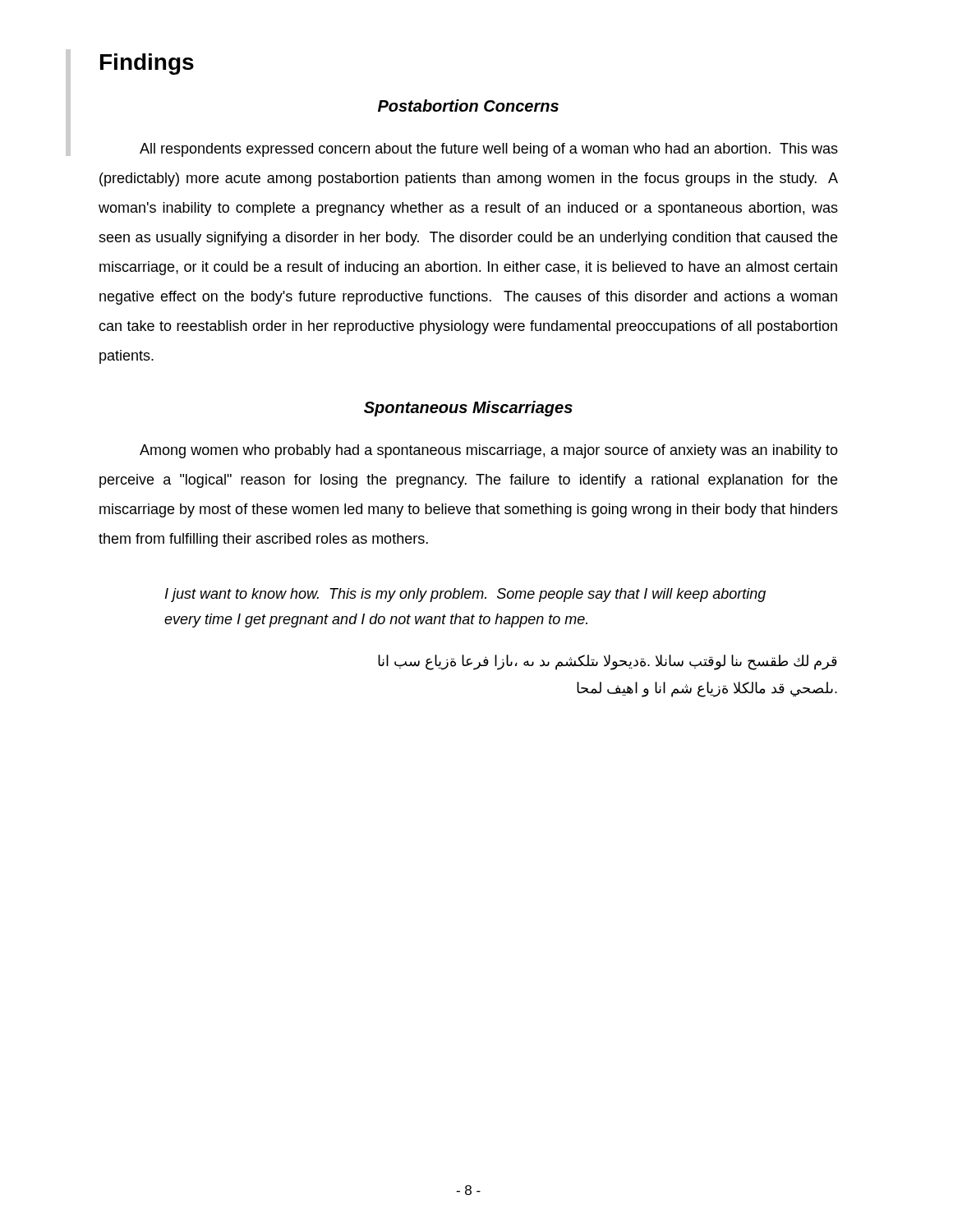Screen dimensions: 1232x953
Task: Select the text block that reads "قرم لك طقسح ىنا لوقتب سانلا .ةديحولا ىتلكشم"
Action: 608,675
